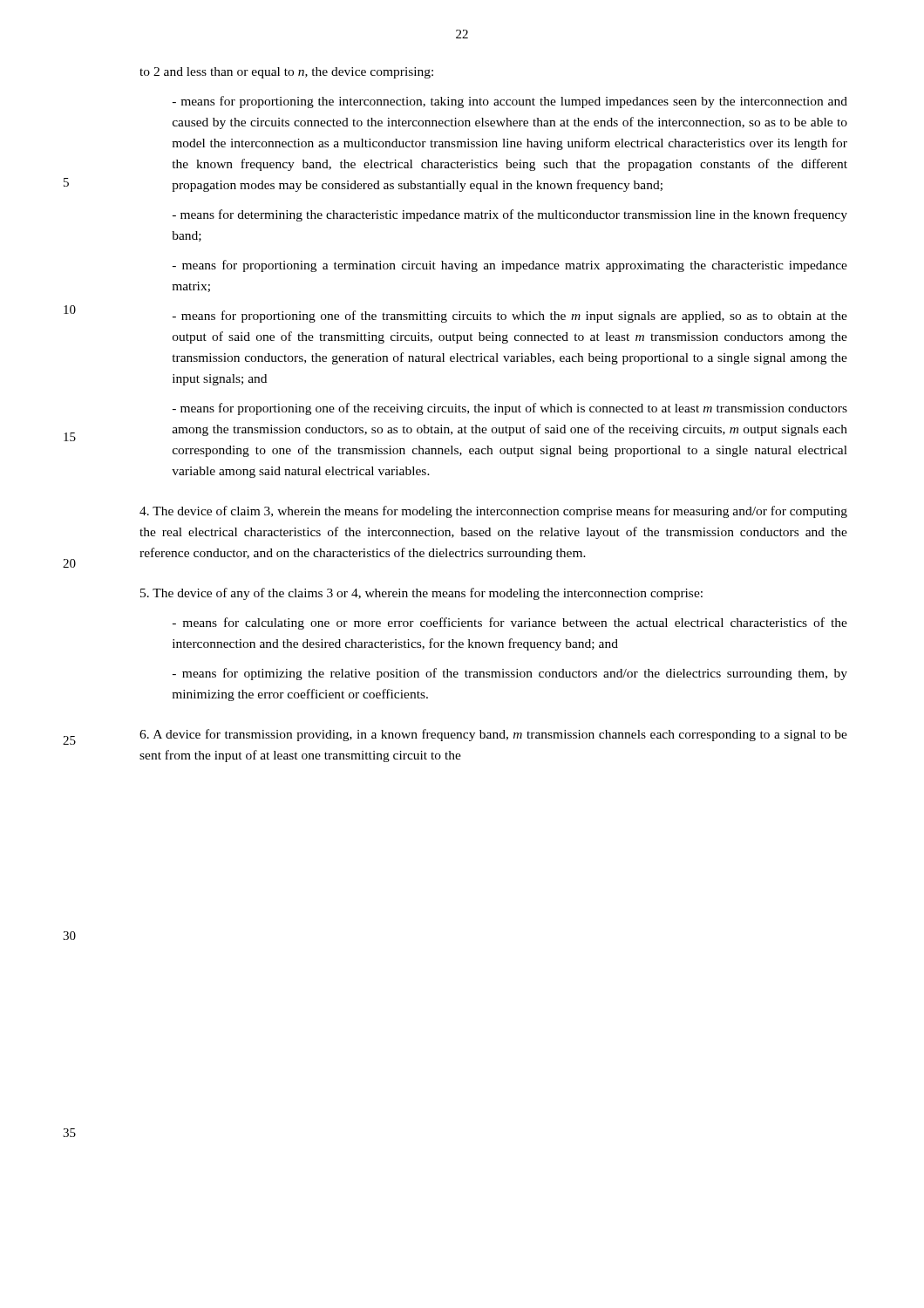
Task: Locate the block of text that opens with "means for proportioning the"
Action: 510,143
